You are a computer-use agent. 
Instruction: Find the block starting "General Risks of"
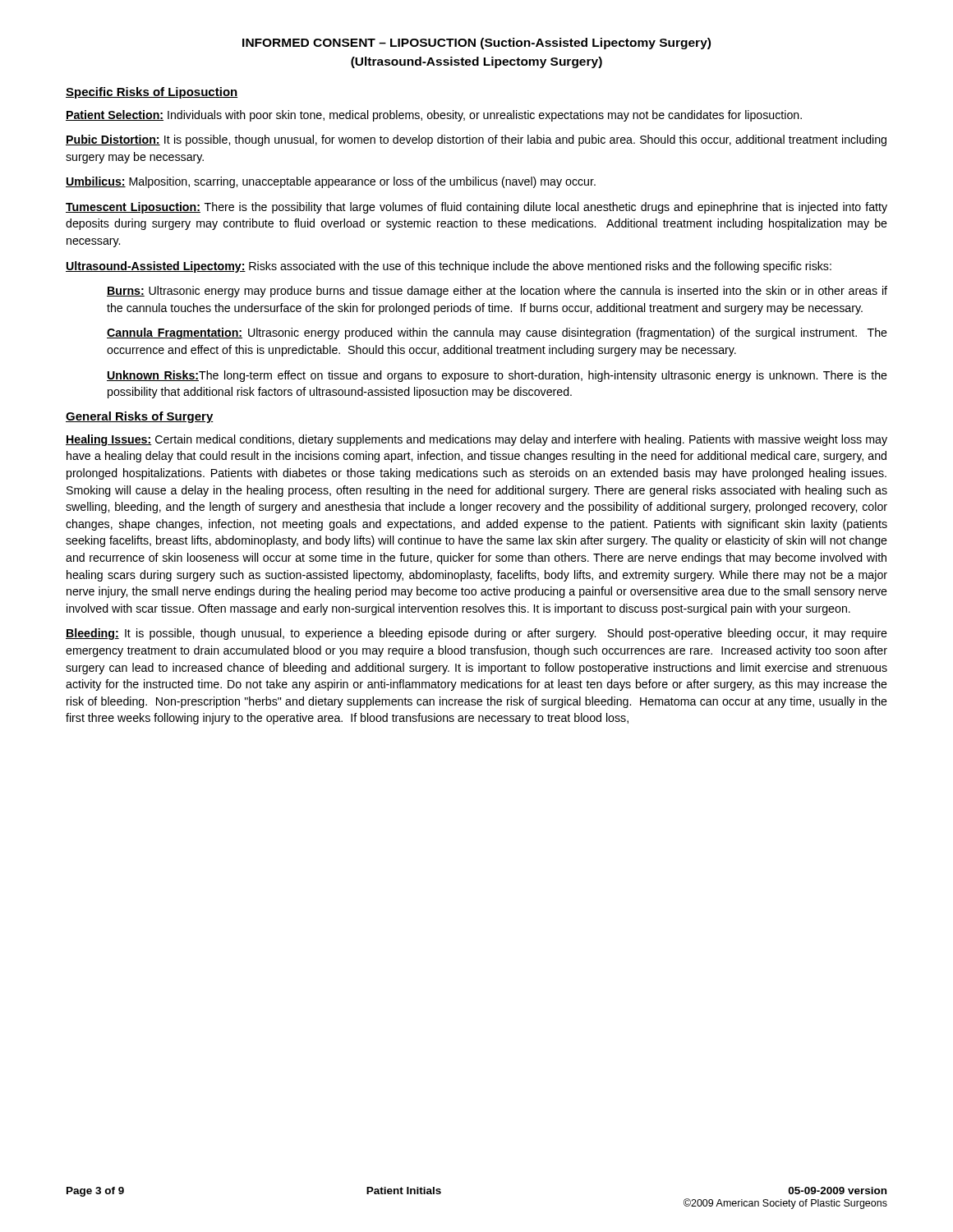click(x=139, y=416)
